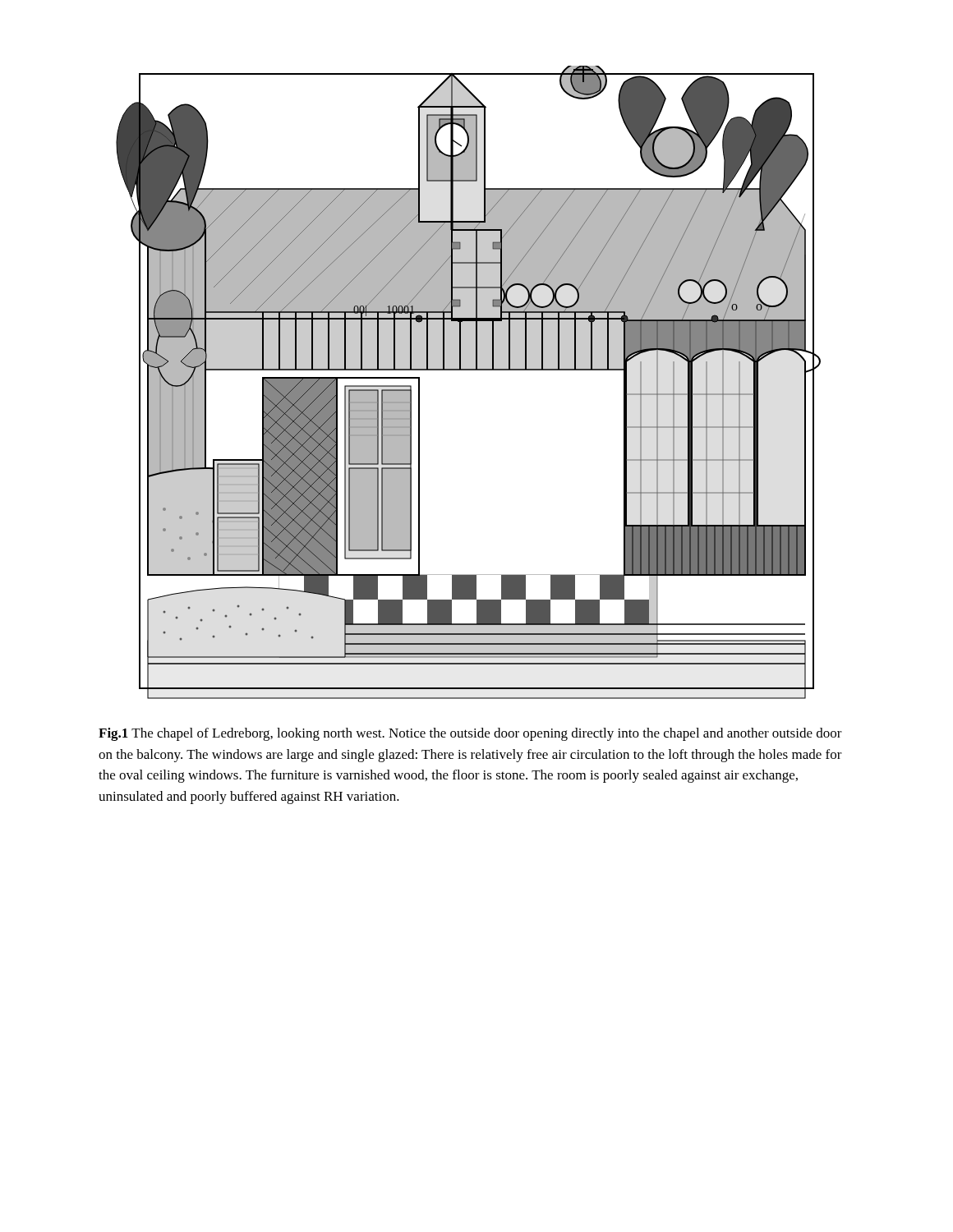Find the caption that says "Fig.1 The chapel of Ledreborg, looking north"
The width and height of the screenshot is (953, 1232).
(x=476, y=765)
